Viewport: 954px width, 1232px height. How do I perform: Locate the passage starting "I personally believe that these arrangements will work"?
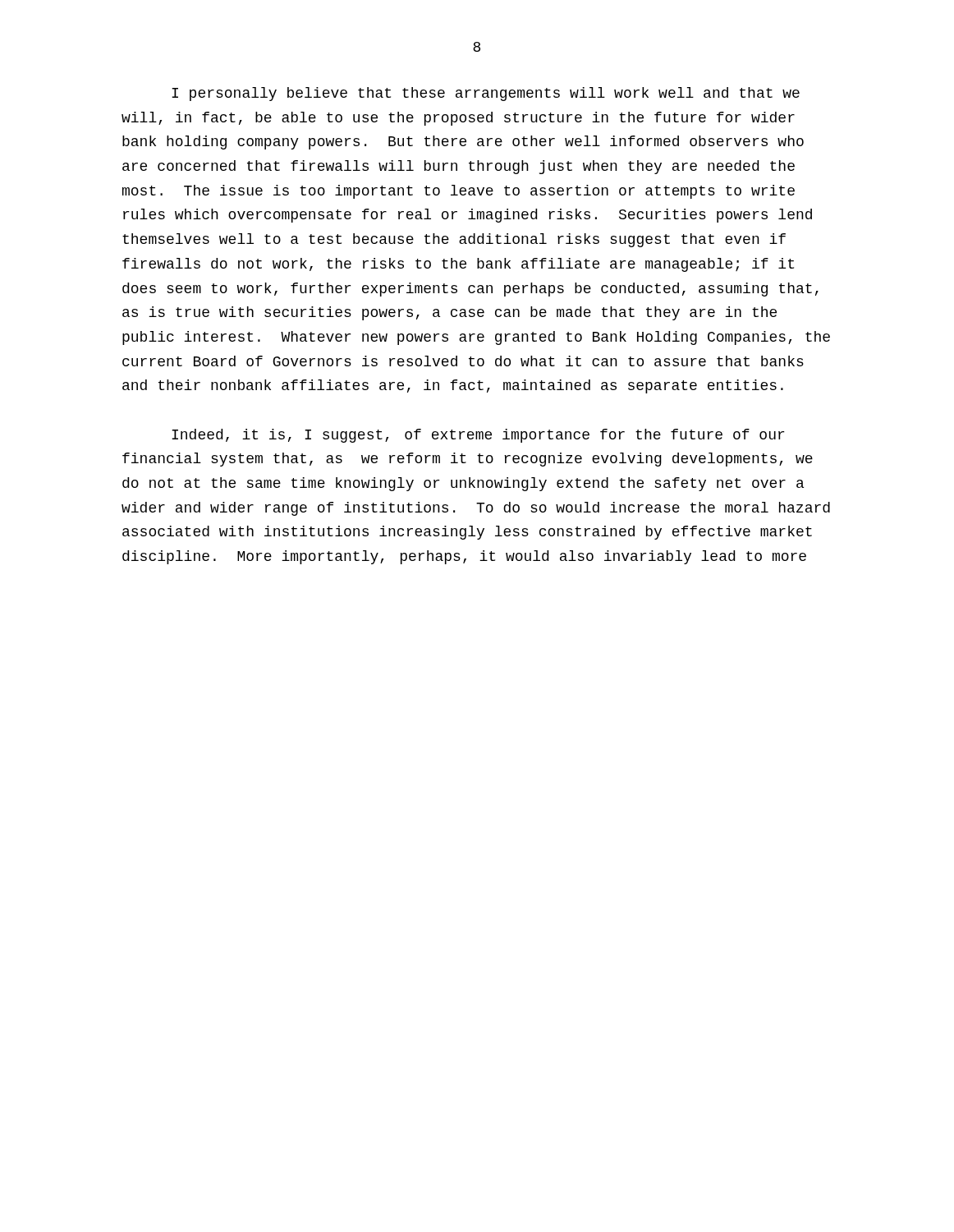(476, 240)
